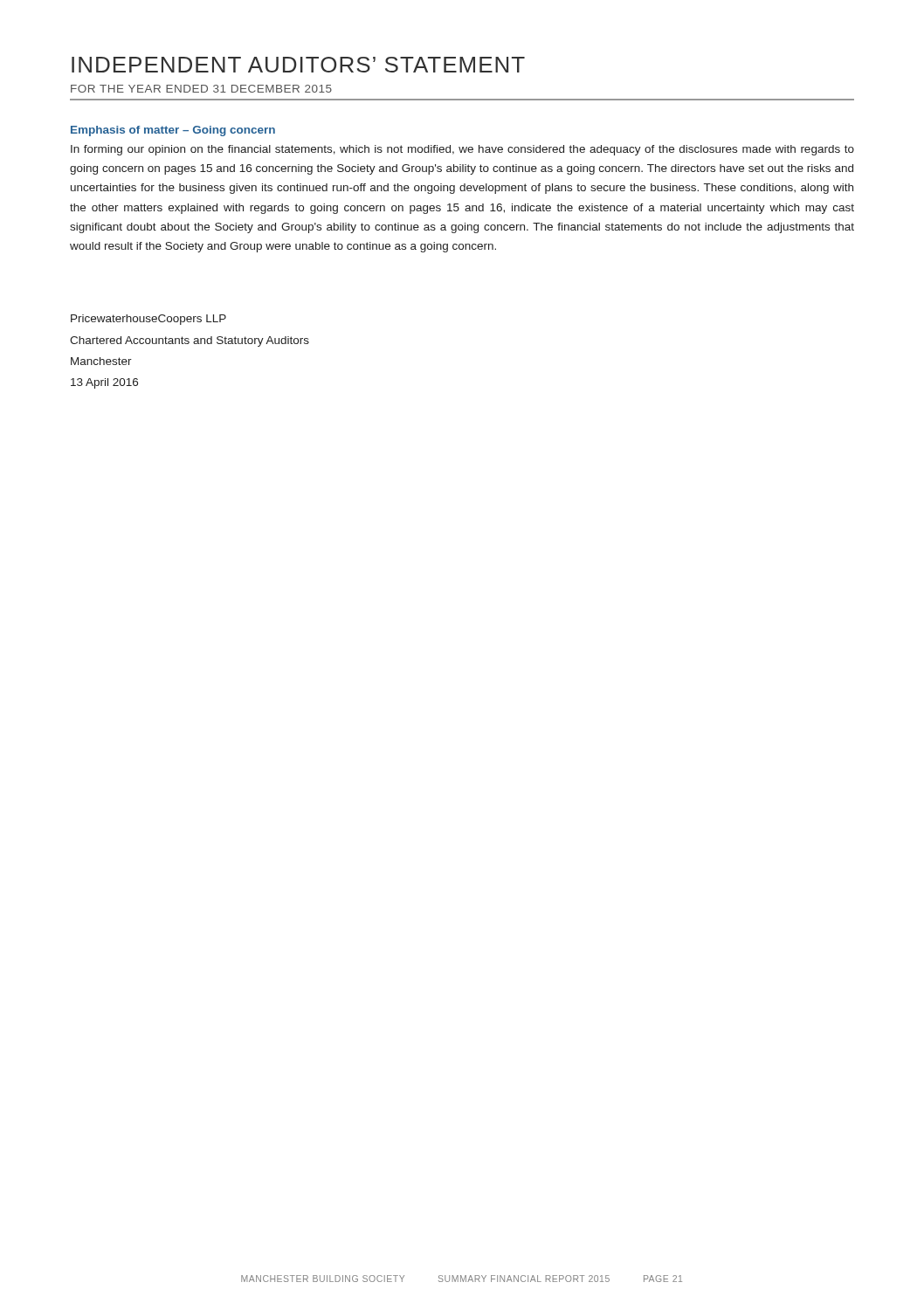924x1310 pixels.
Task: Navigate to the text starting "Emphasis of matter – Going concern"
Action: [173, 130]
